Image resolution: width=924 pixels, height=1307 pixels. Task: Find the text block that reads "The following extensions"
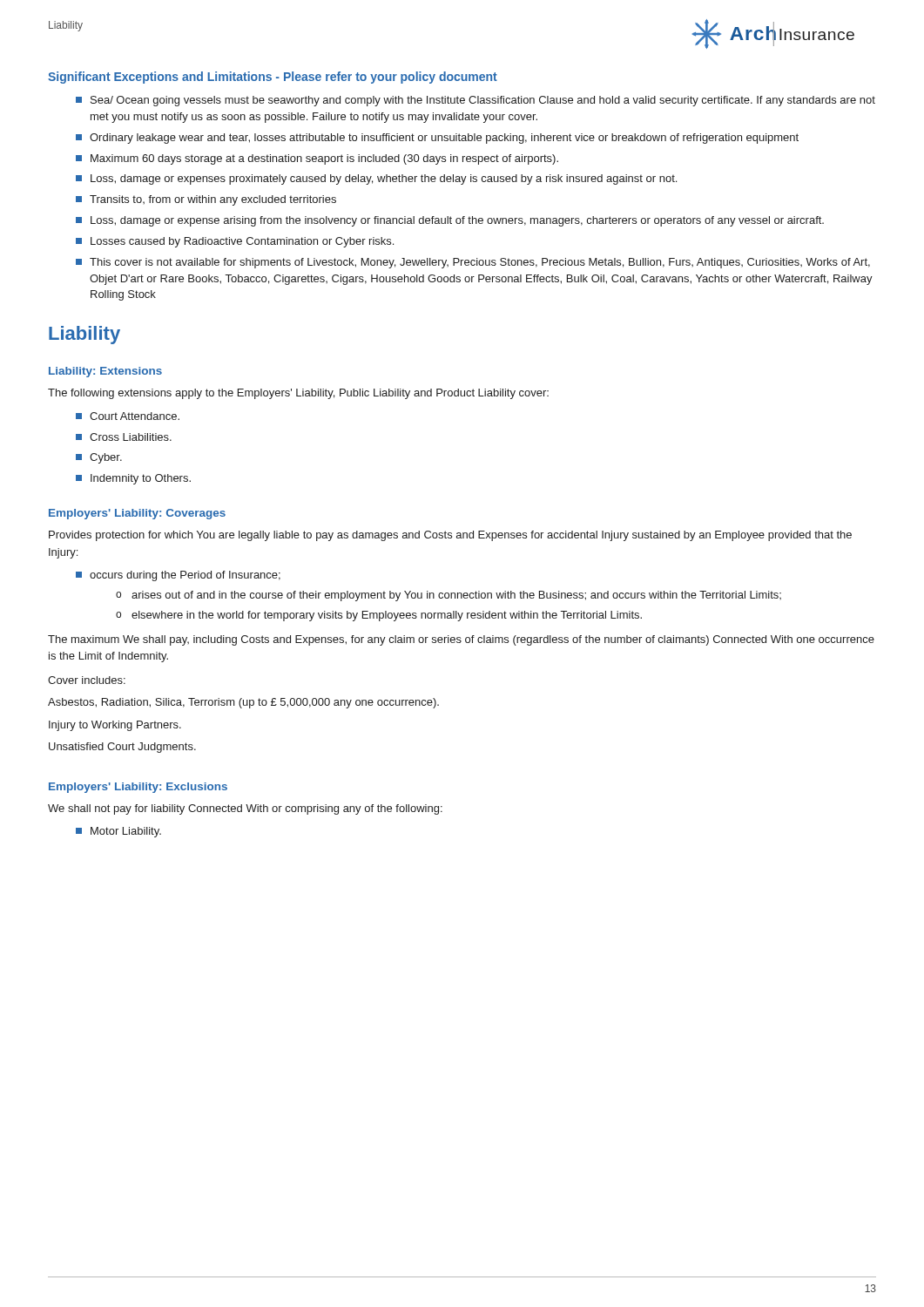coord(299,393)
